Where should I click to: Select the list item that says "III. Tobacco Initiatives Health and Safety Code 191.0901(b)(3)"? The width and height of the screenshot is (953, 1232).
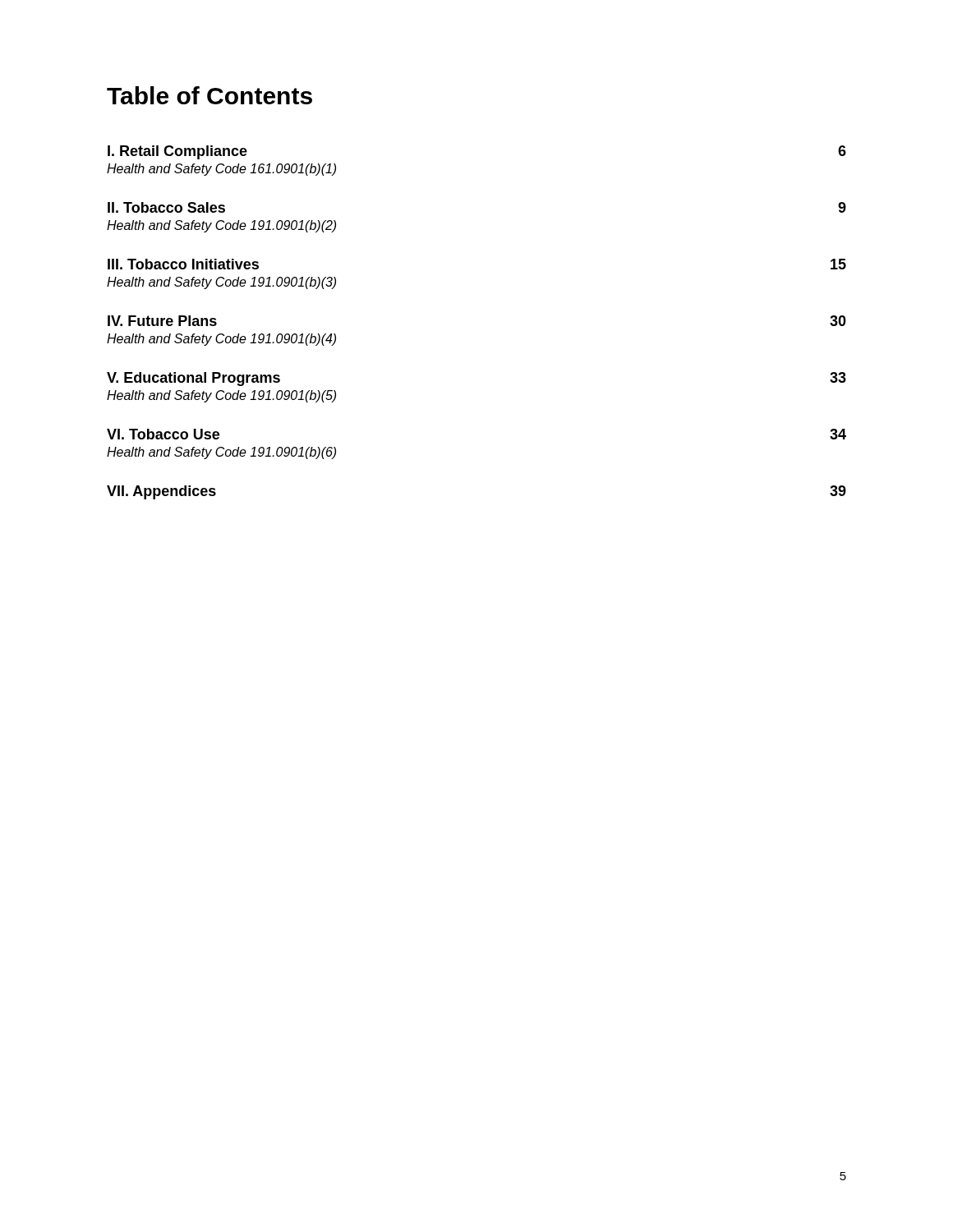[x=181, y=264]
